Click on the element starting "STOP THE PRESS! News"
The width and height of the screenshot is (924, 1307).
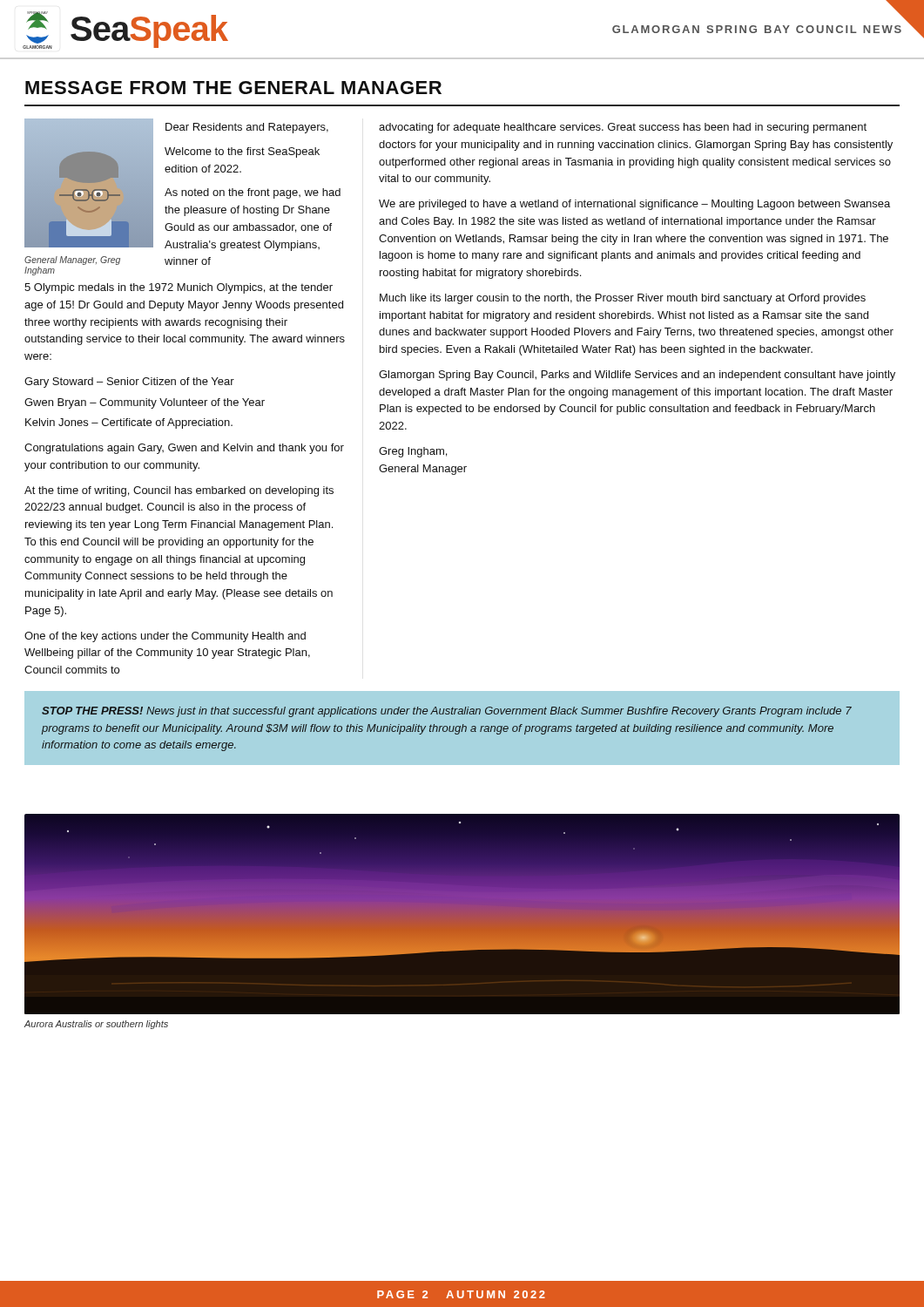click(x=446, y=728)
